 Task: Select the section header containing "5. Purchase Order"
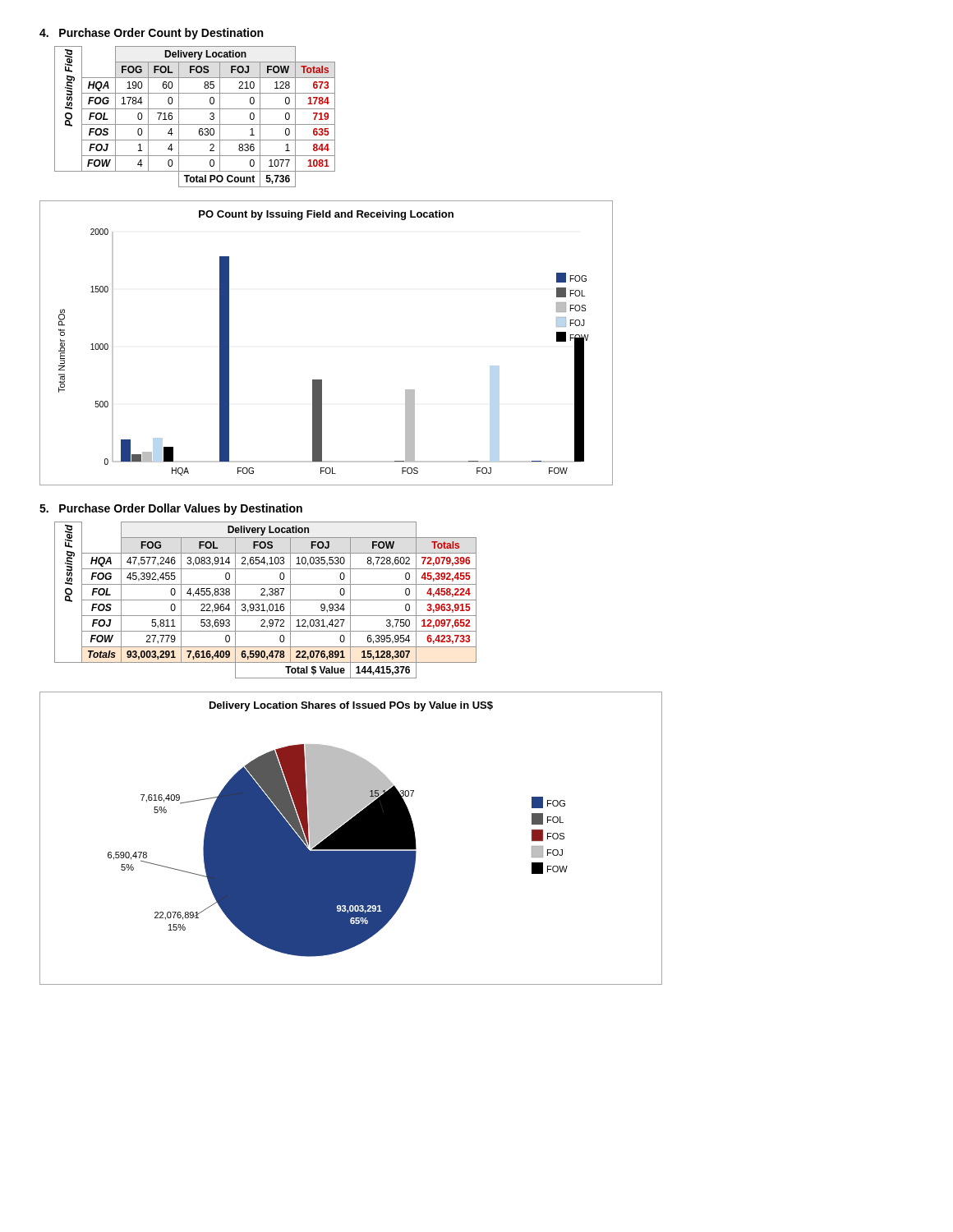171,508
